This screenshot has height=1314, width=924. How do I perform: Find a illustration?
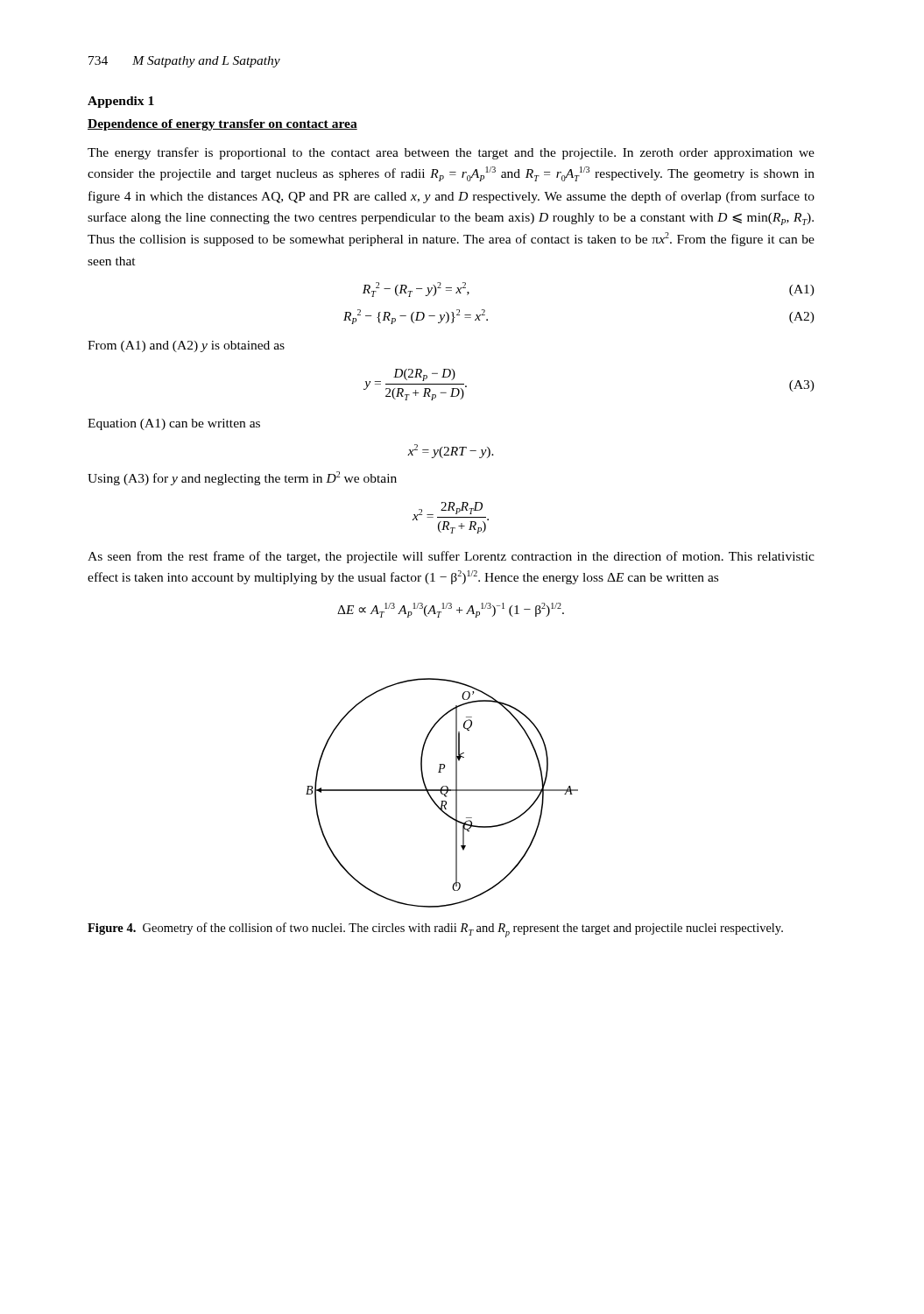coord(451,774)
